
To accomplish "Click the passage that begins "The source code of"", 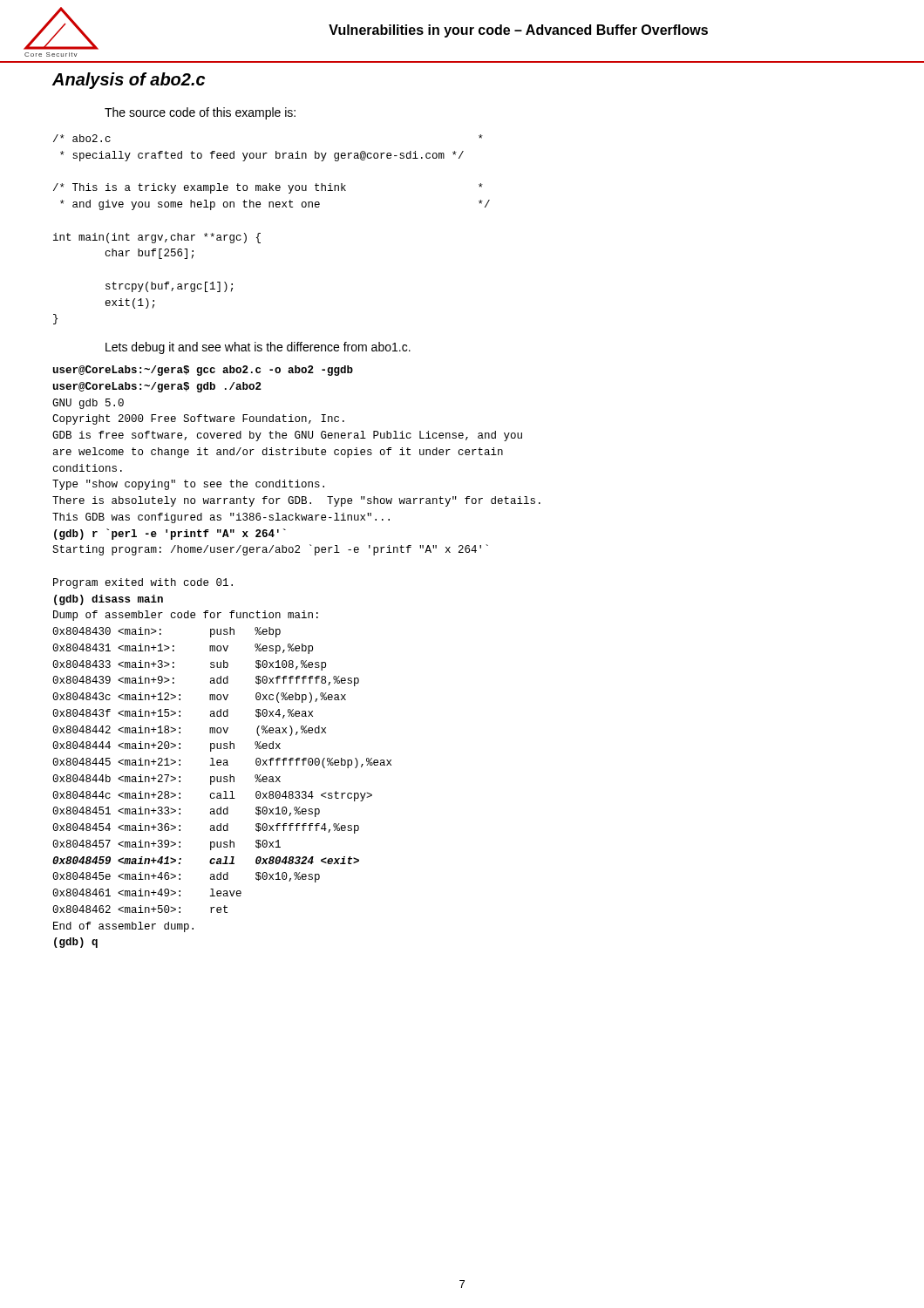I will 201,112.
